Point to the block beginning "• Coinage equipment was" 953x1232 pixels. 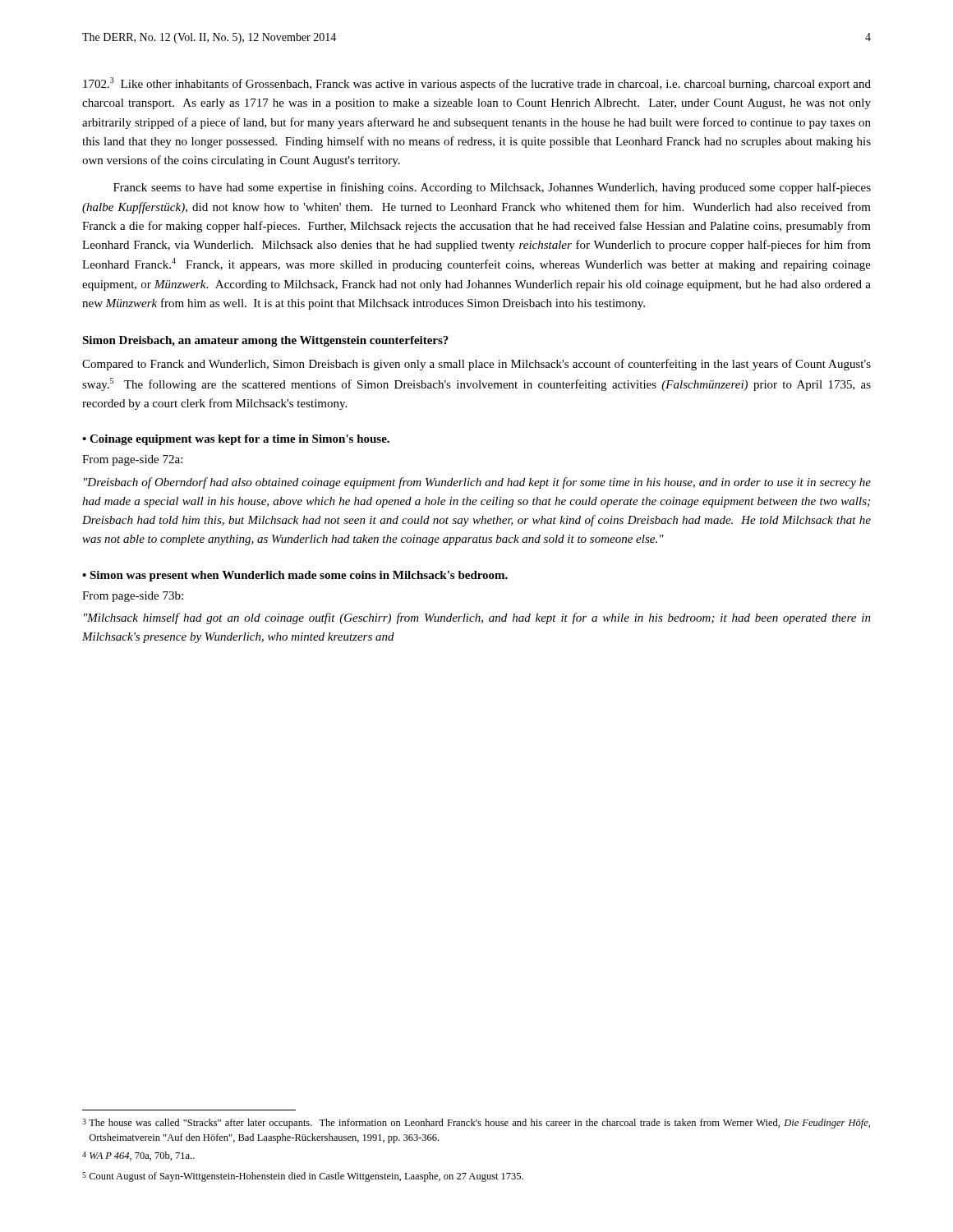236,439
